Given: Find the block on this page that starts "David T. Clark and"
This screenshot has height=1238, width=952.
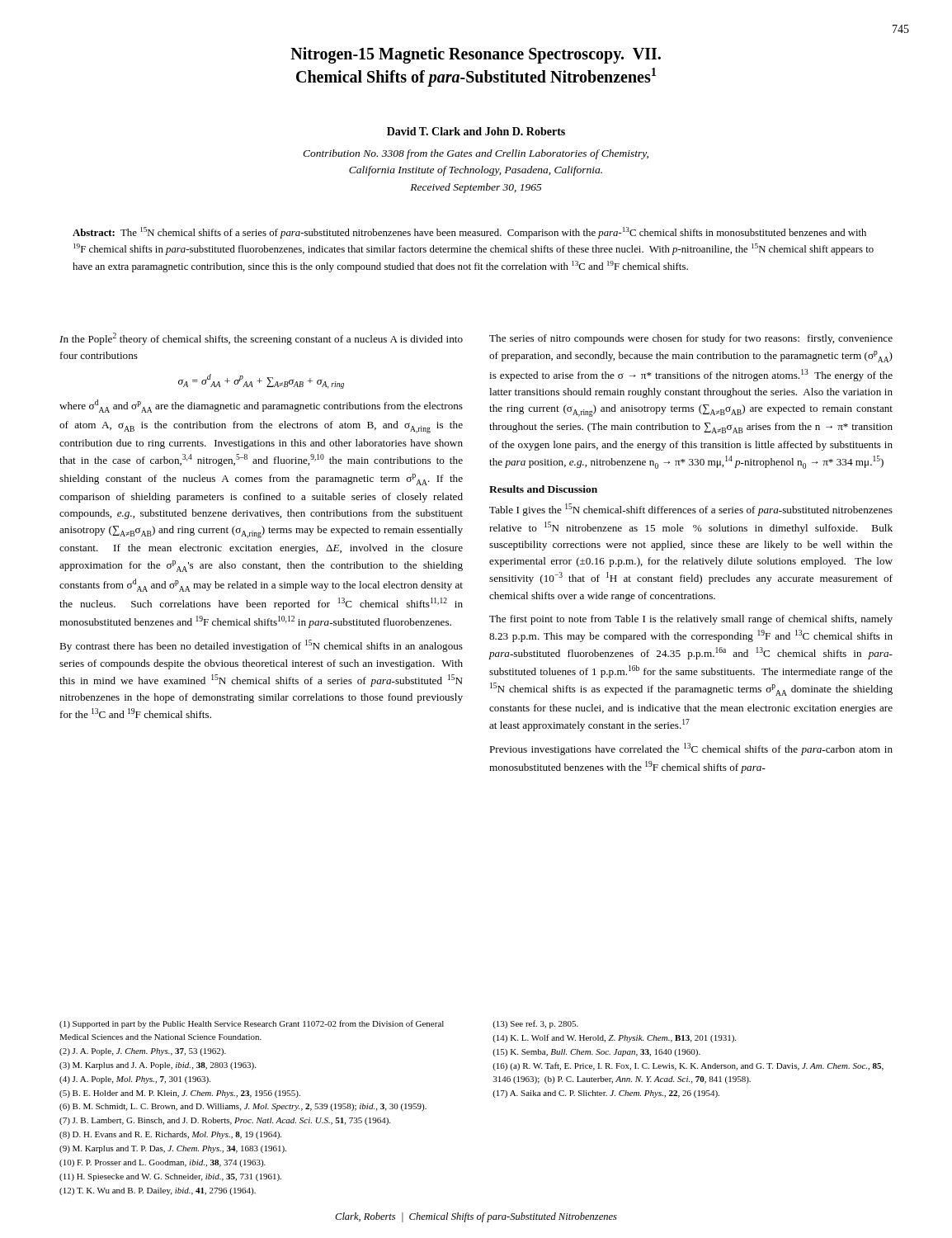Looking at the screenshot, I should pos(476,132).
